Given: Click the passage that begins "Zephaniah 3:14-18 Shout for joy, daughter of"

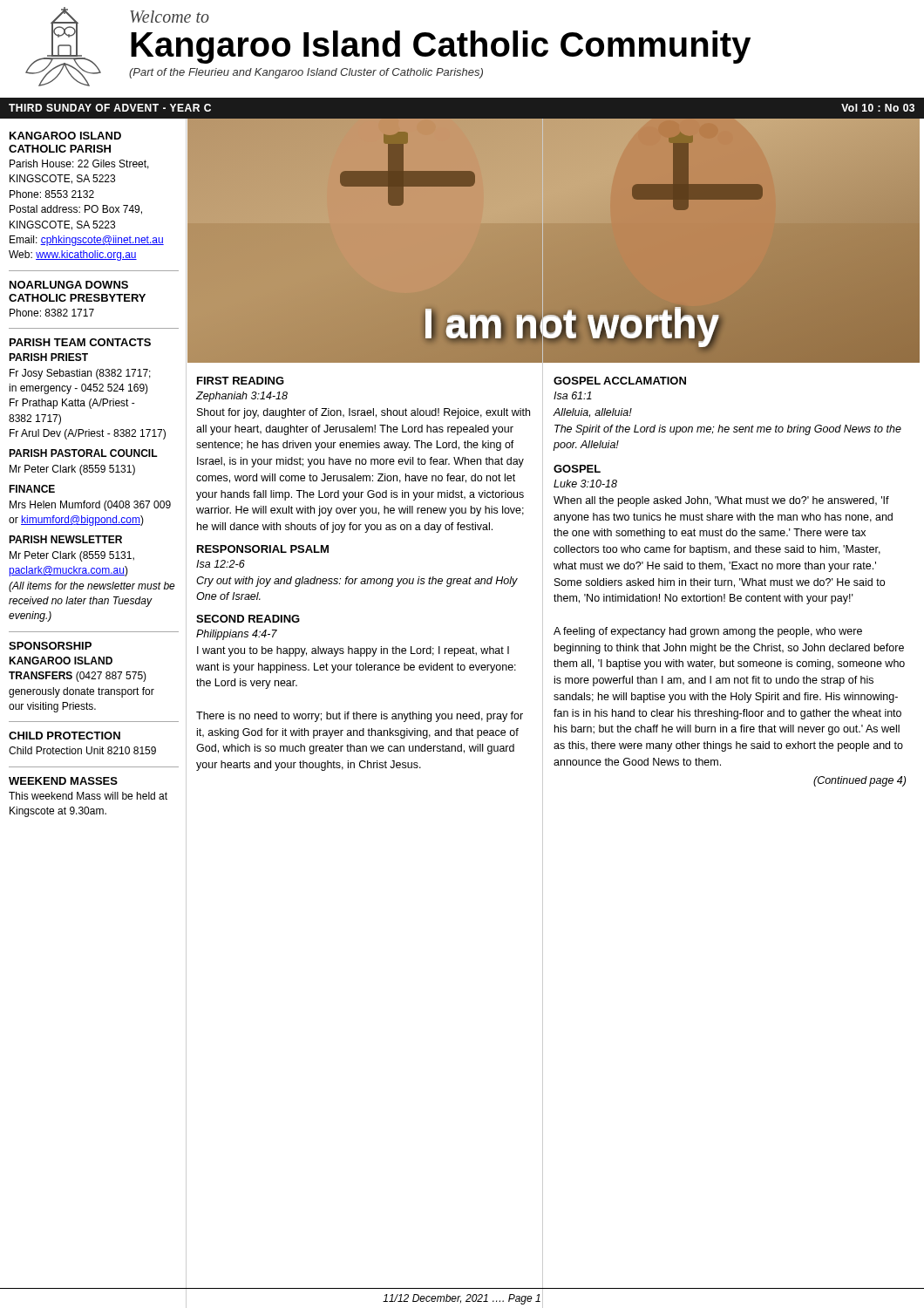Looking at the screenshot, I should point(364,461).
